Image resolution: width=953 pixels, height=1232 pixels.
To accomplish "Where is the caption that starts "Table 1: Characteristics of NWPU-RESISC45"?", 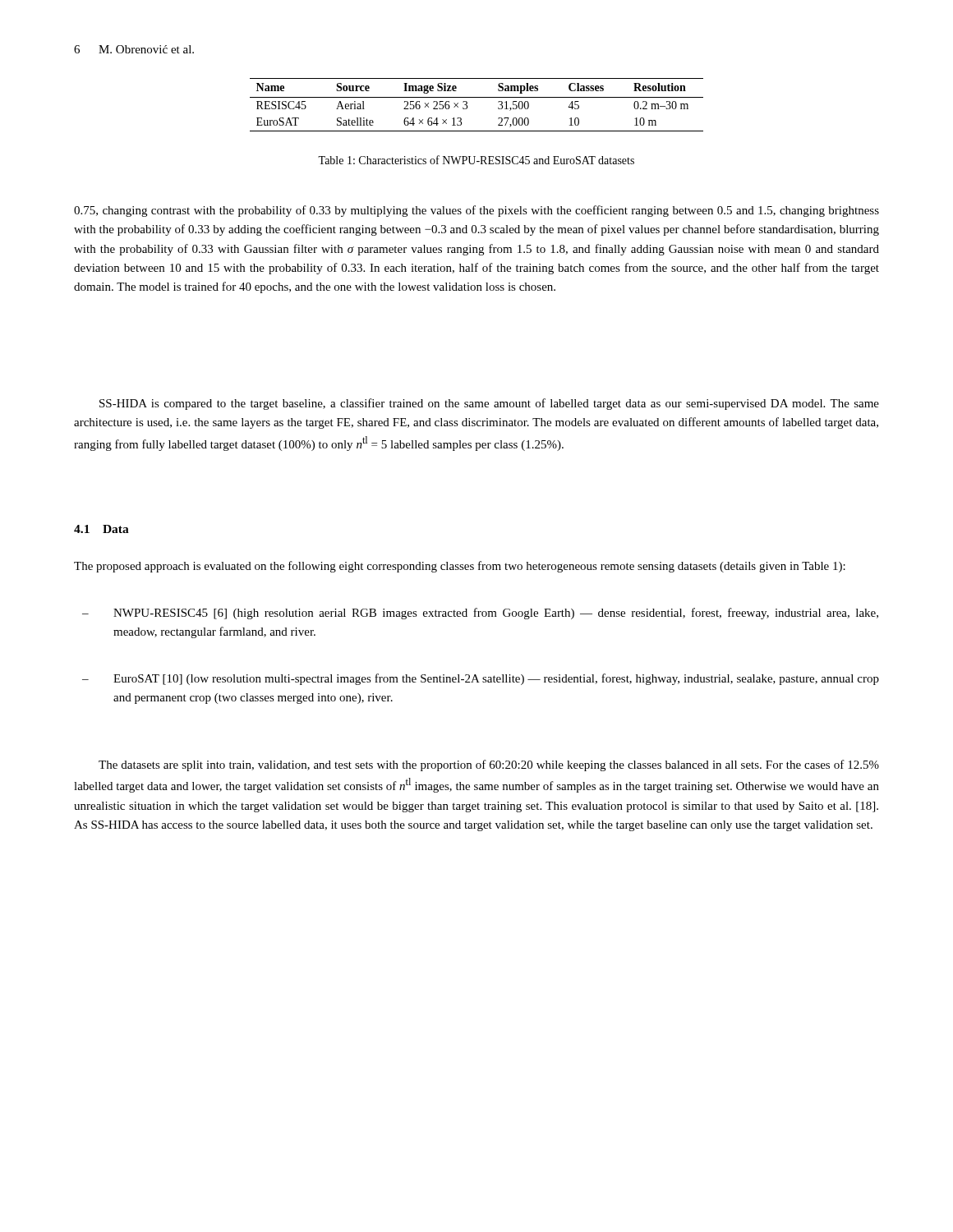I will coord(476,161).
